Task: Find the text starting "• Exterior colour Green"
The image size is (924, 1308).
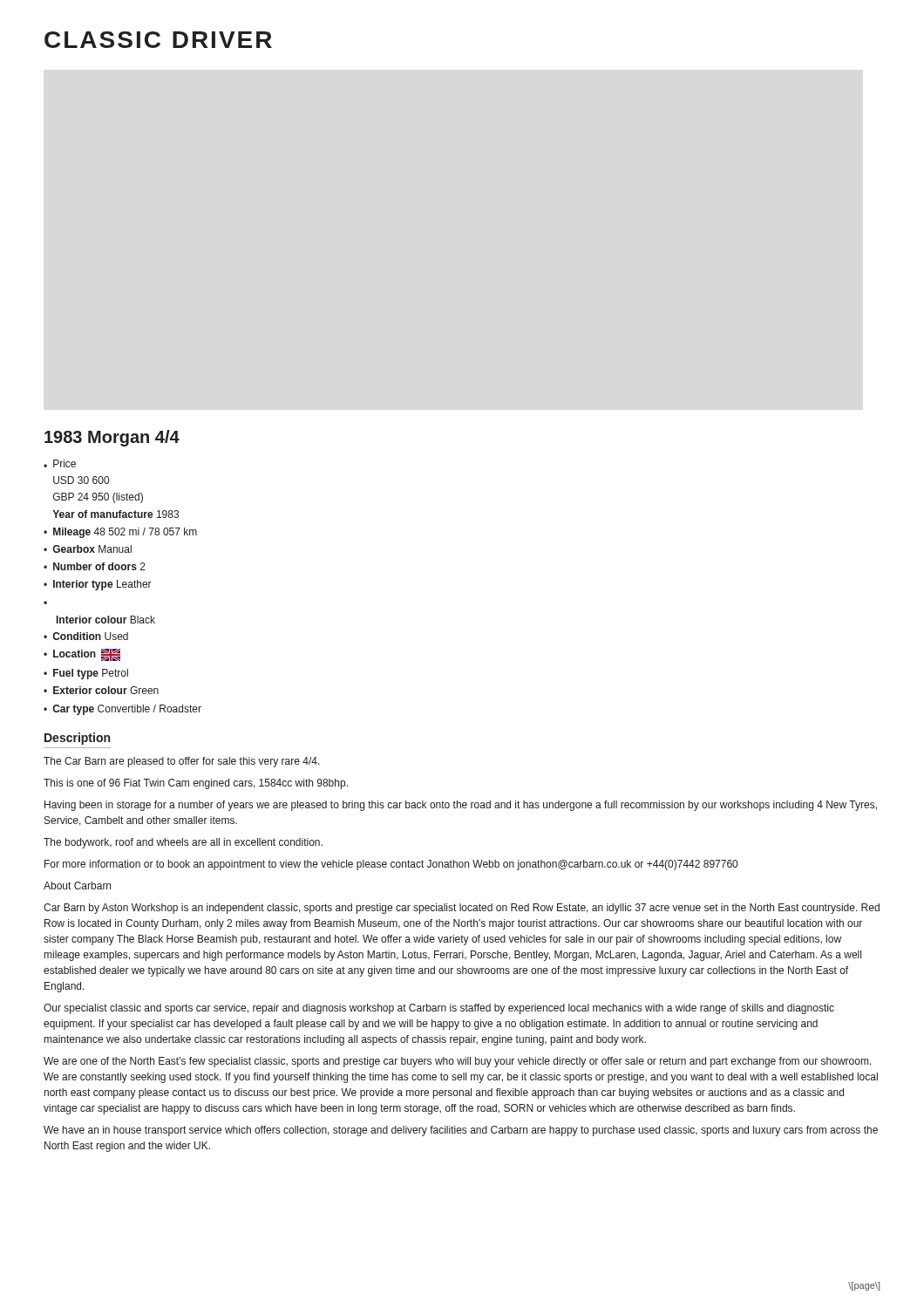Action: pyautogui.click(x=101, y=692)
